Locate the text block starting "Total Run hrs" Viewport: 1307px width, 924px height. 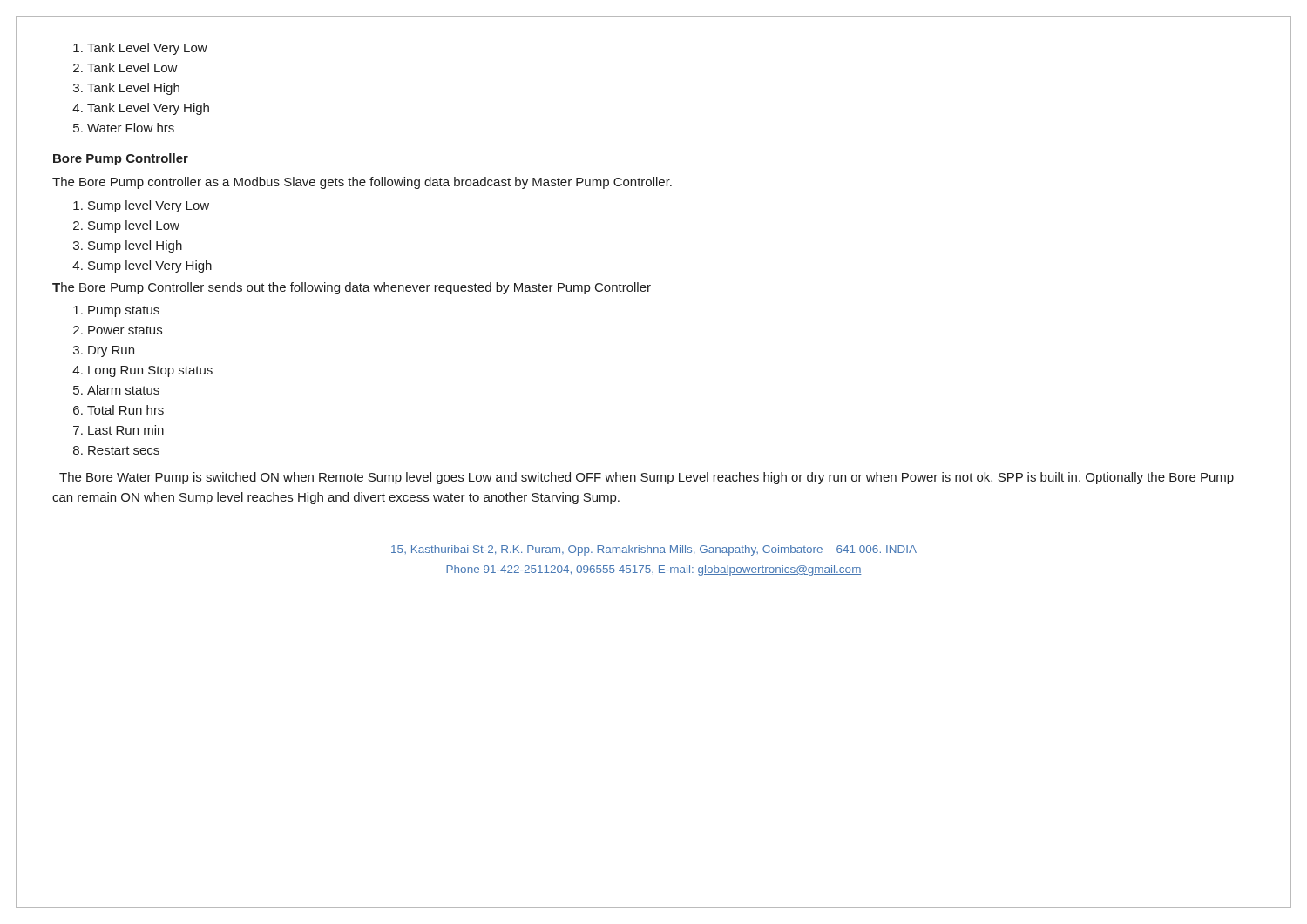pos(119,410)
